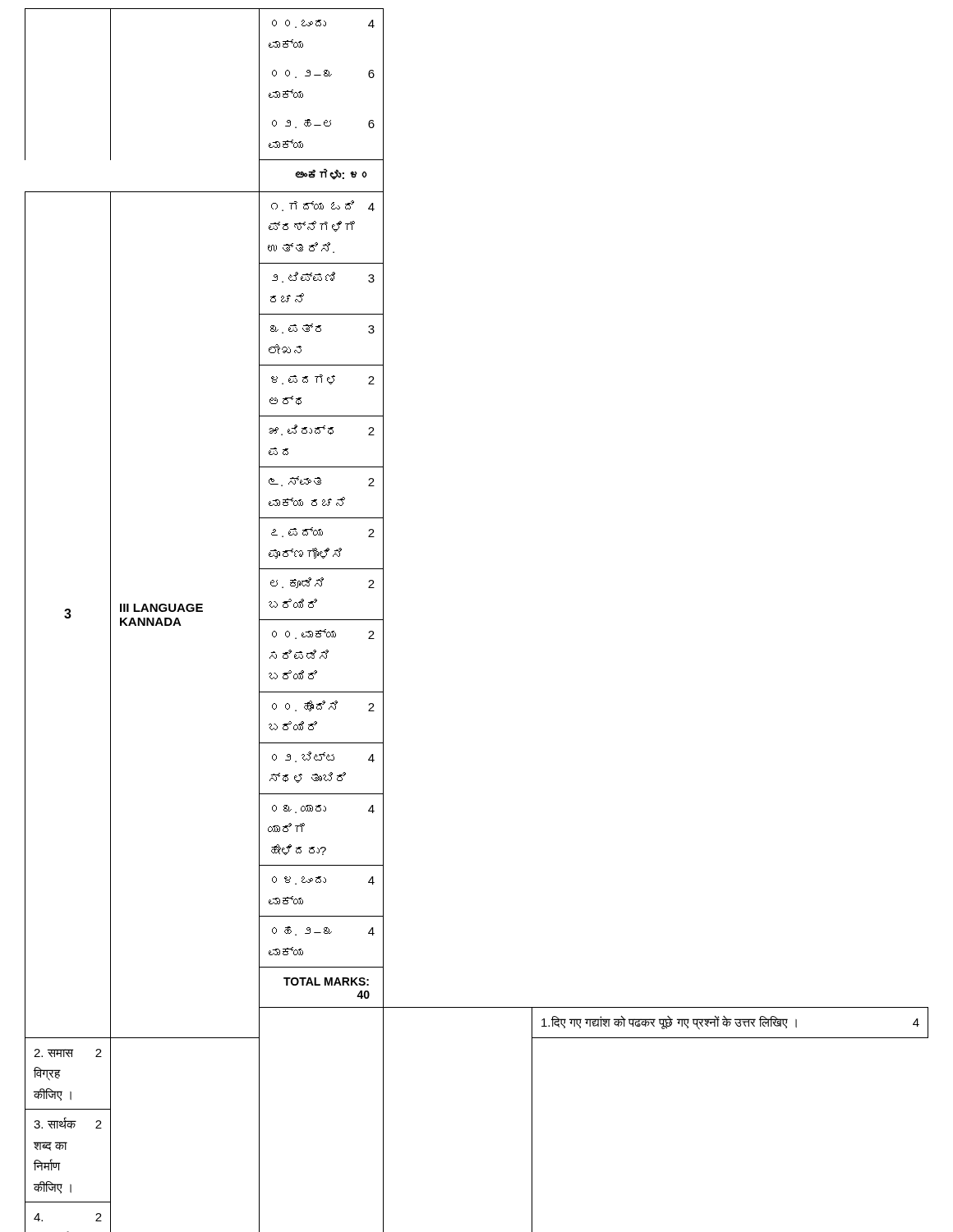Locate the text "TOTAL MARKS: 40"

coord(327,988)
